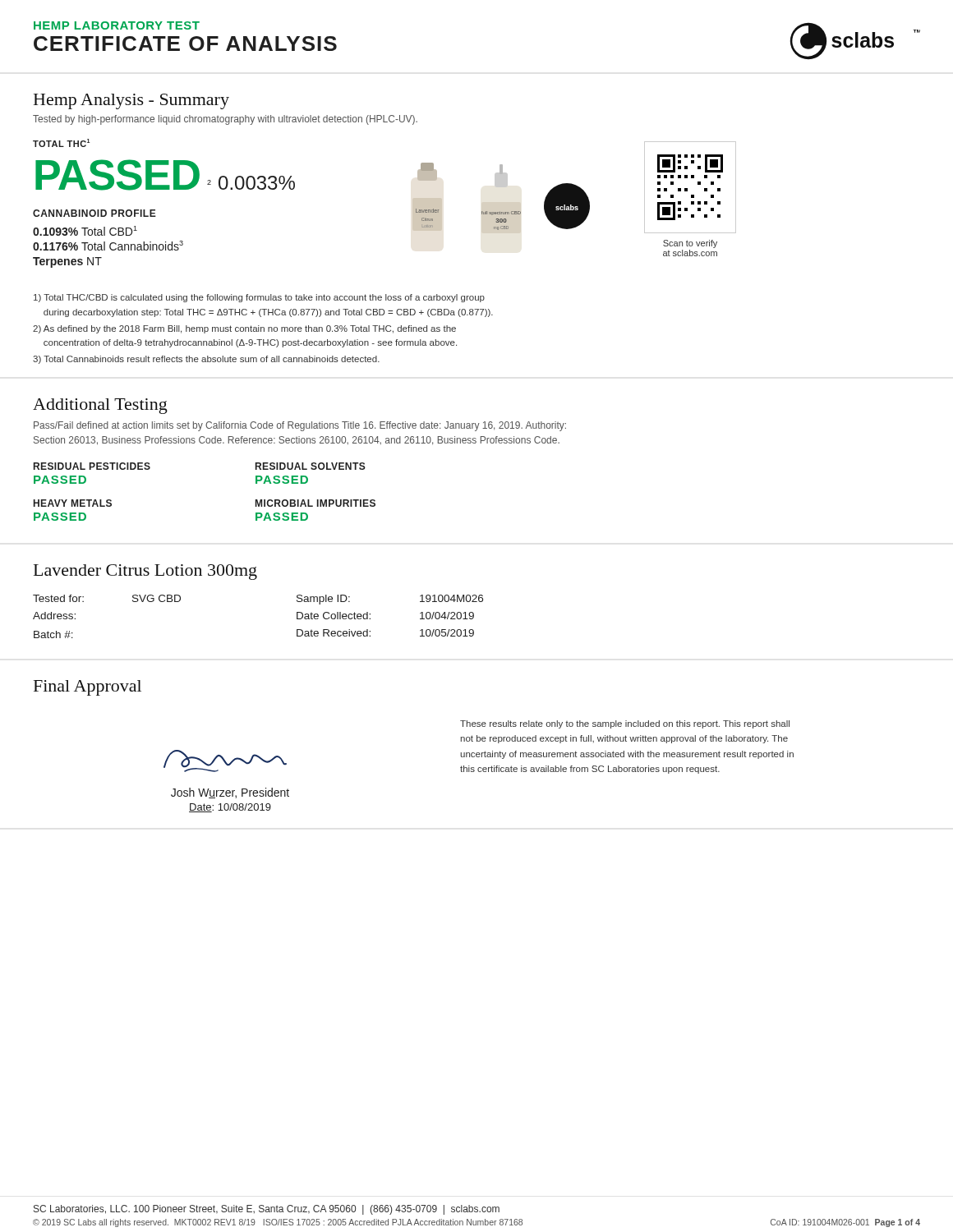Navigate to the text starting "Josh Wurzer, President Date: 10/08/2019"
This screenshot has height=1232, width=953.
coord(230,800)
